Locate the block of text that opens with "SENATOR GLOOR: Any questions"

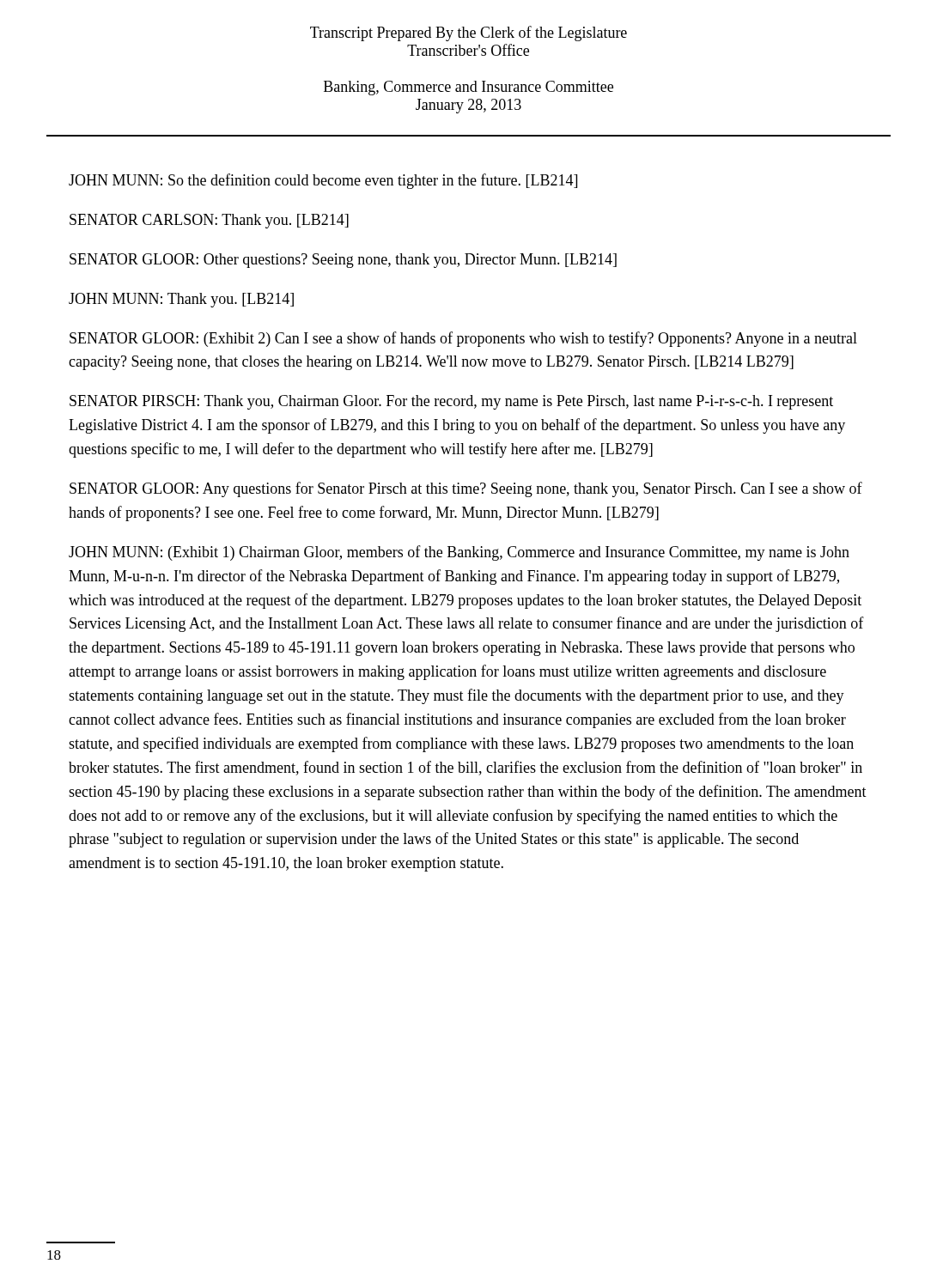465,501
